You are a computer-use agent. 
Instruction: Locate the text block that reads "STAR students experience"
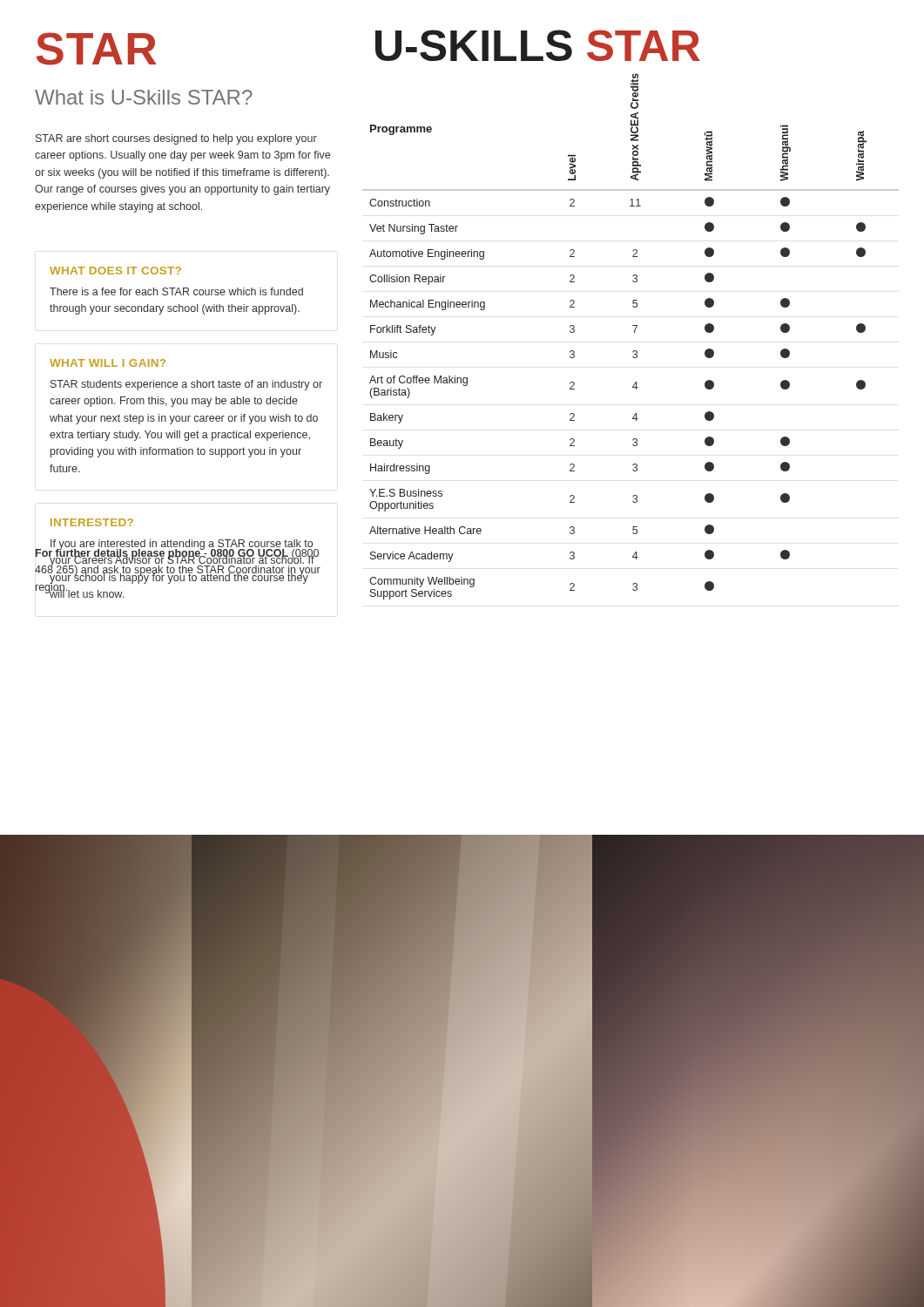click(x=186, y=426)
